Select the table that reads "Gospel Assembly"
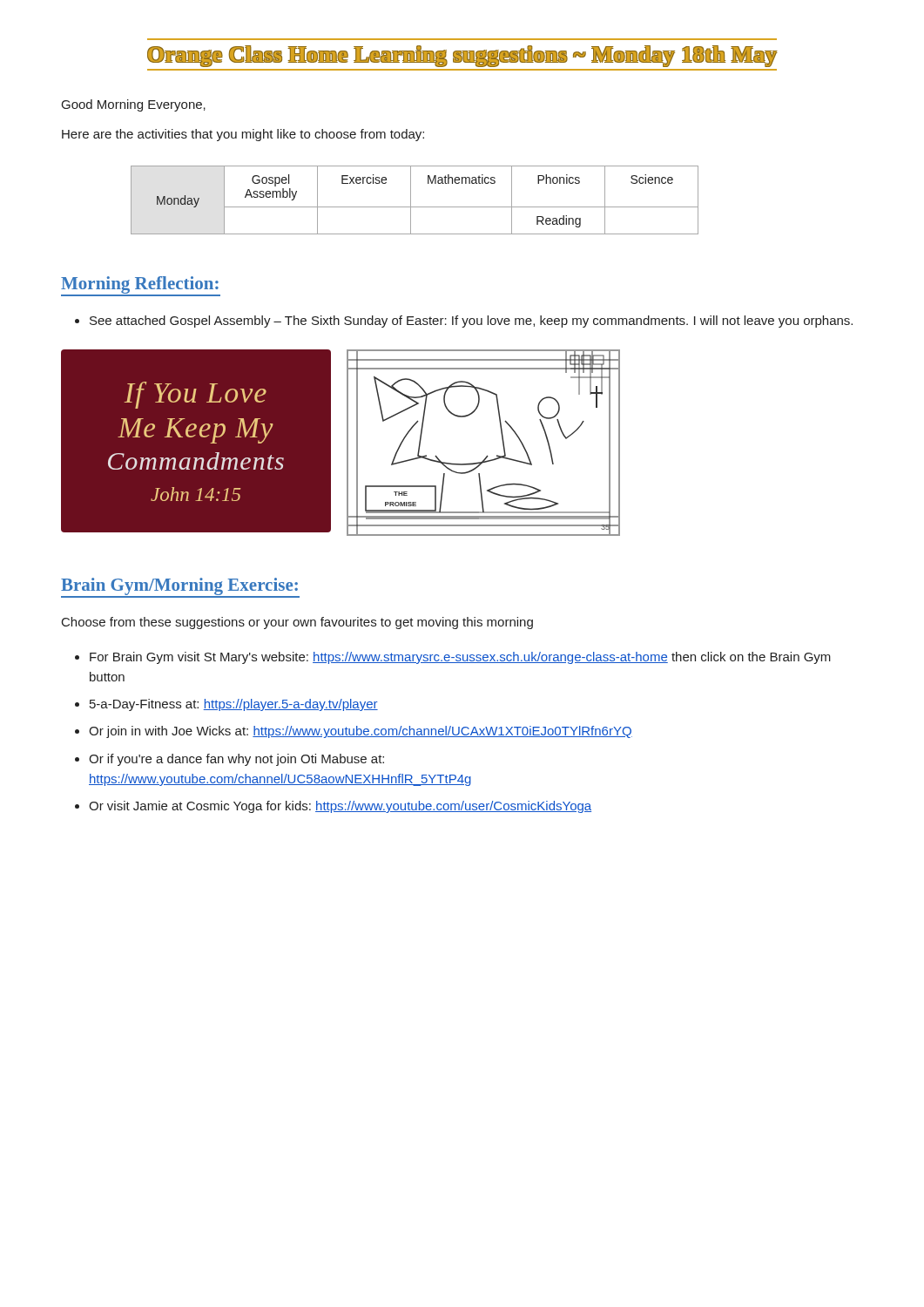The image size is (924, 1307). 497,200
